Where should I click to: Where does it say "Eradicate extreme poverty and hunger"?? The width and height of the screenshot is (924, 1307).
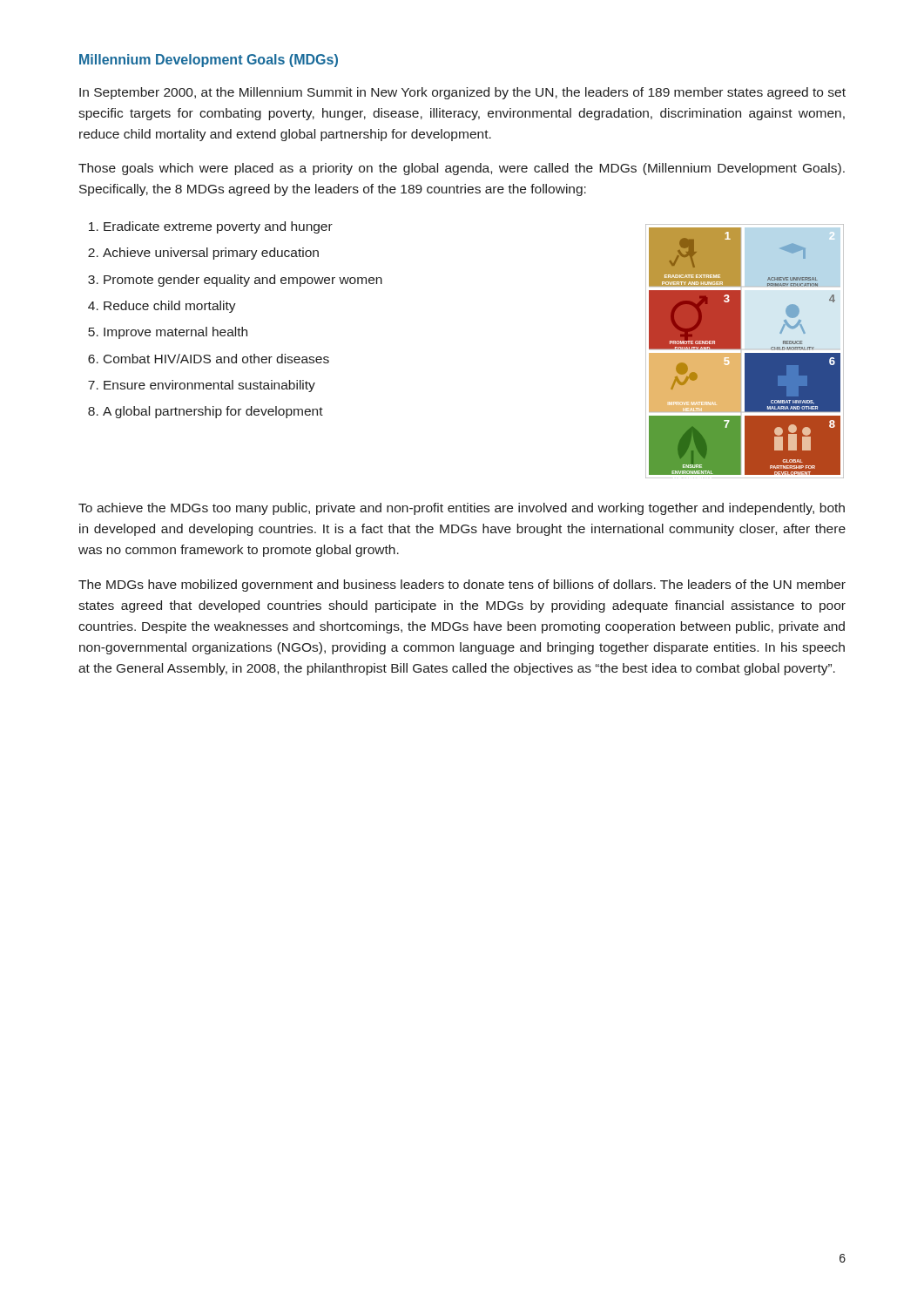(218, 226)
